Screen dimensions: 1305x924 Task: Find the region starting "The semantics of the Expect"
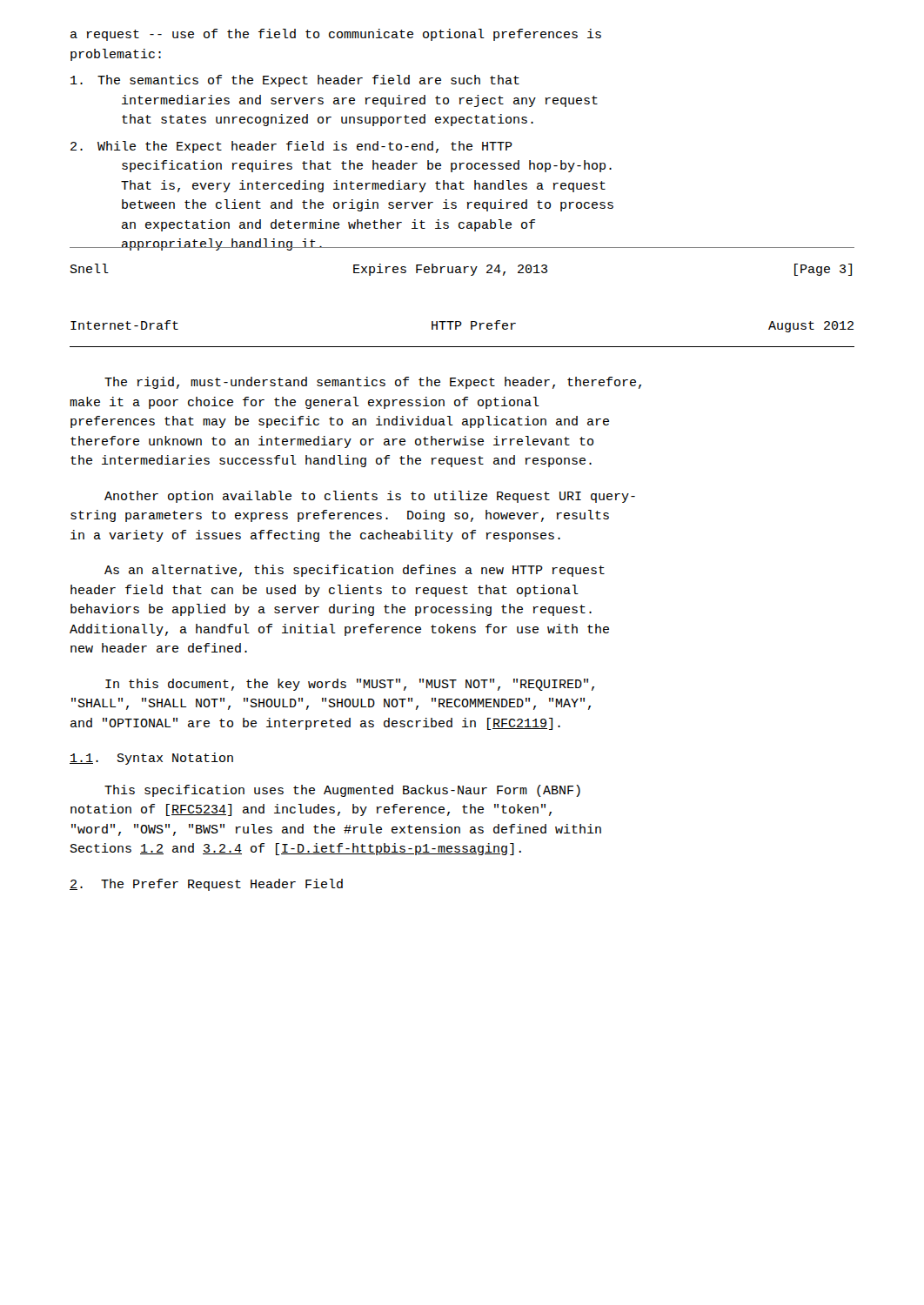(x=334, y=102)
